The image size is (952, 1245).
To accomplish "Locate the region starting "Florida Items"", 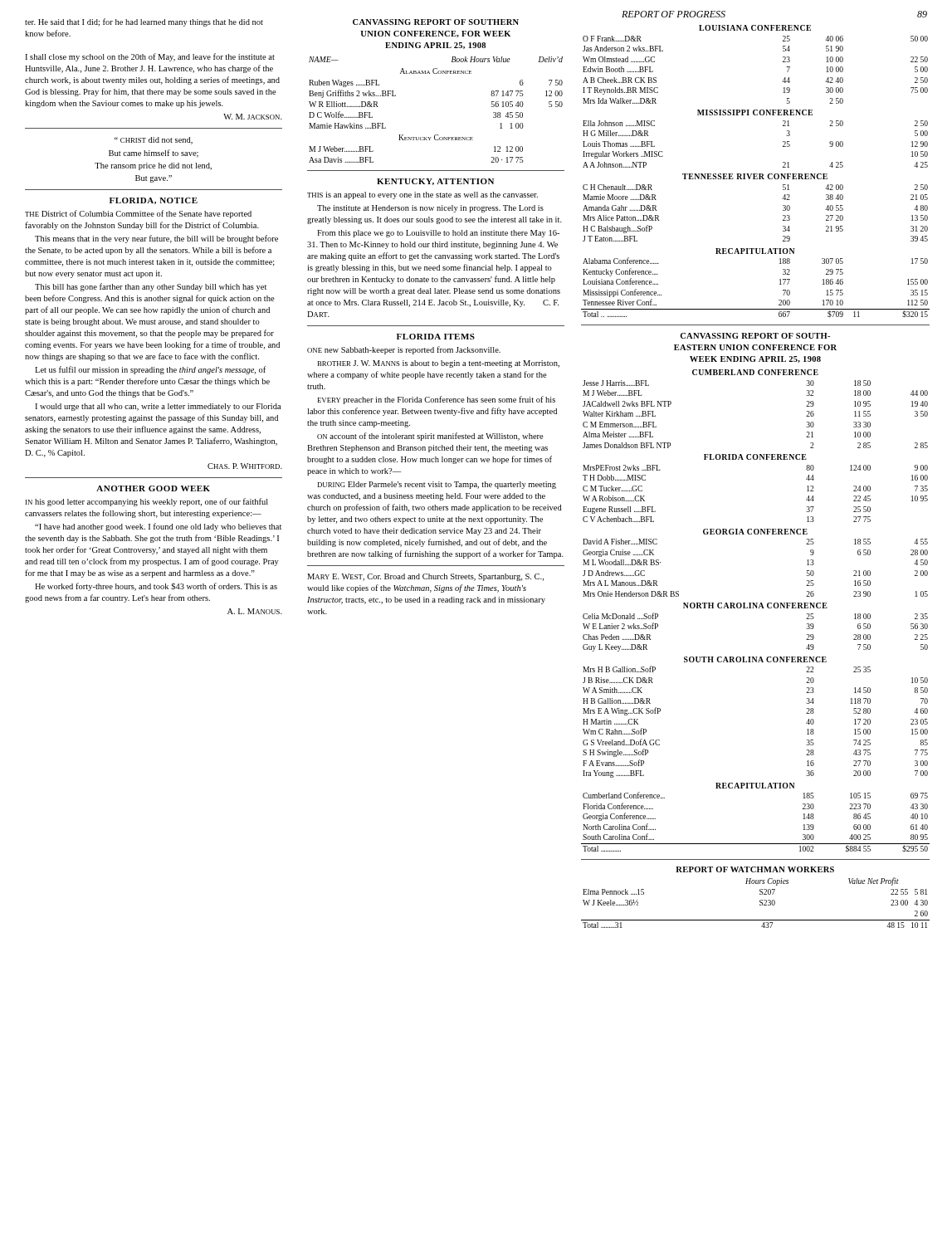I will (436, 336).
